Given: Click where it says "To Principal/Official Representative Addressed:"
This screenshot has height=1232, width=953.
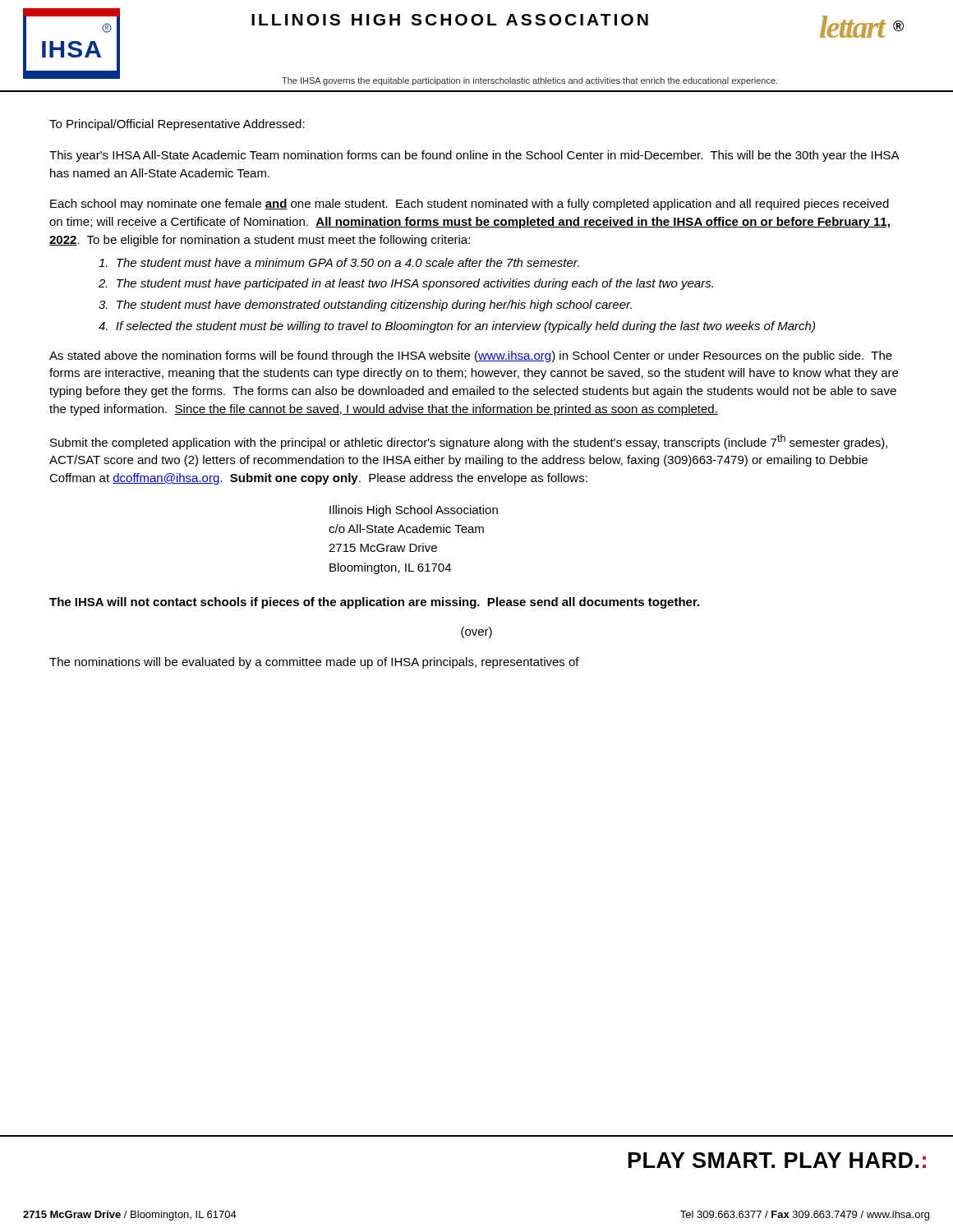Looking at the screenshot, I should pyautogui.click(x=177, y=124).
